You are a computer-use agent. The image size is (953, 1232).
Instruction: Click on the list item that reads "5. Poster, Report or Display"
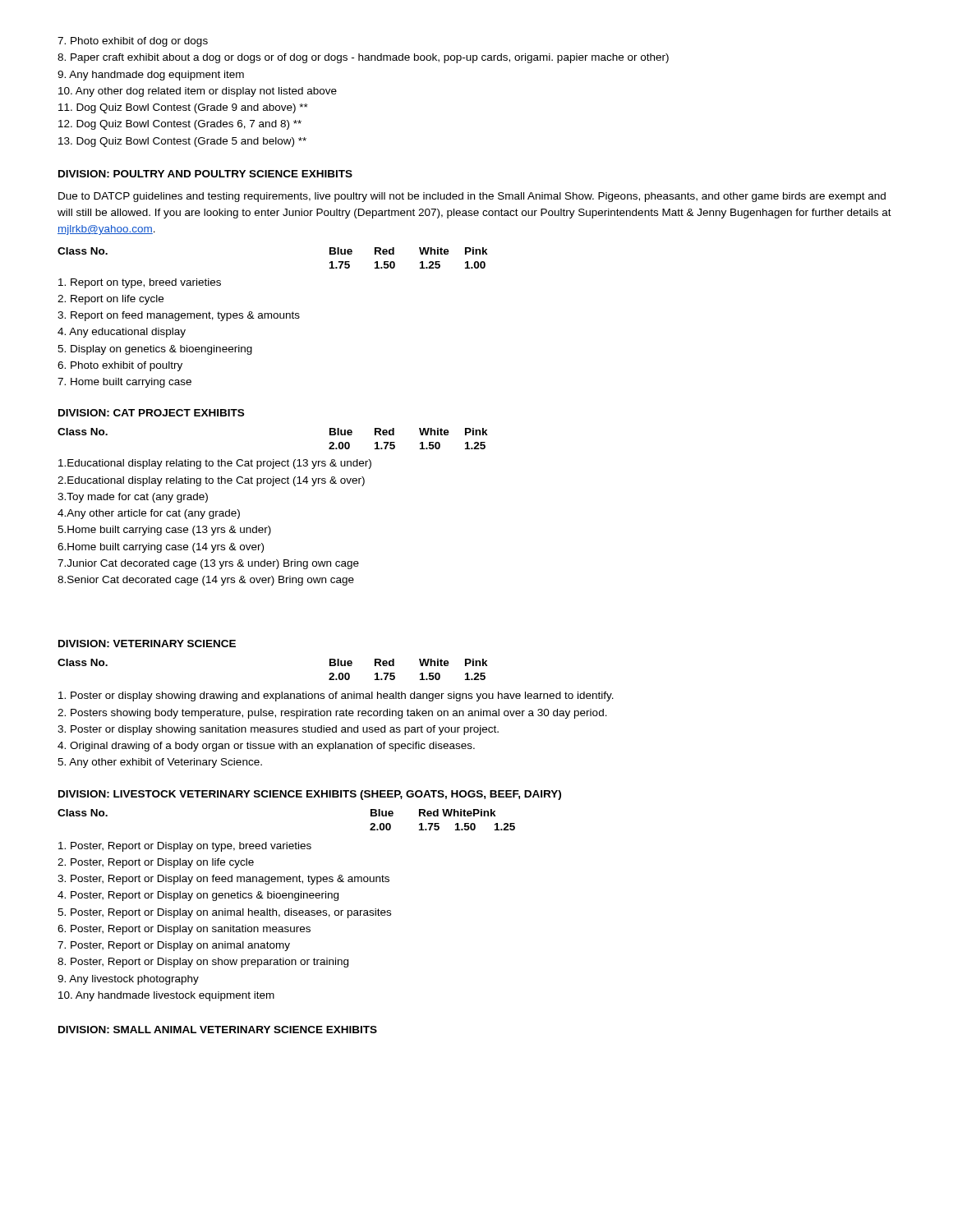225,912
